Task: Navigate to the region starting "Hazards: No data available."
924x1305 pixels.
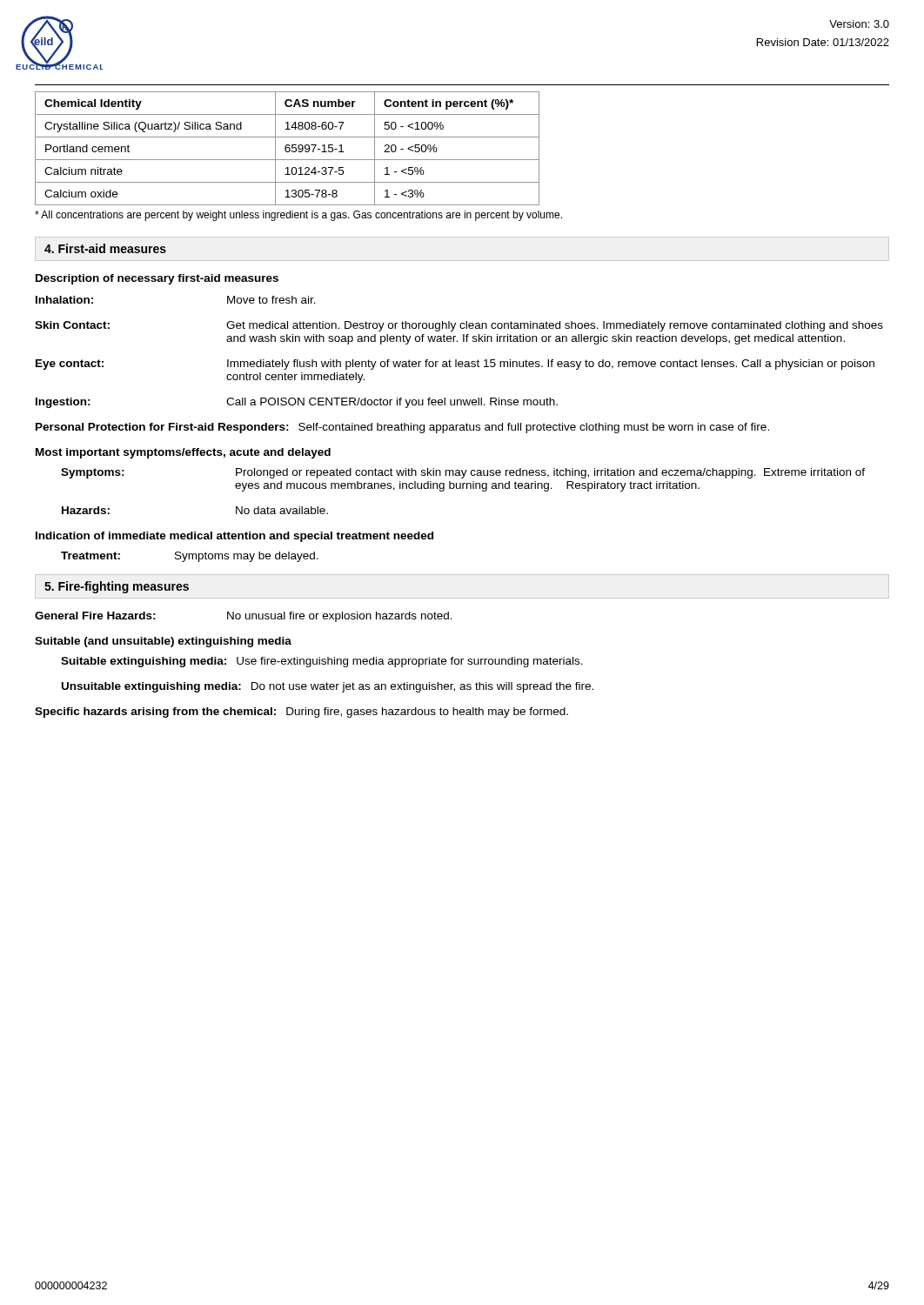Action: click(84, 509)
